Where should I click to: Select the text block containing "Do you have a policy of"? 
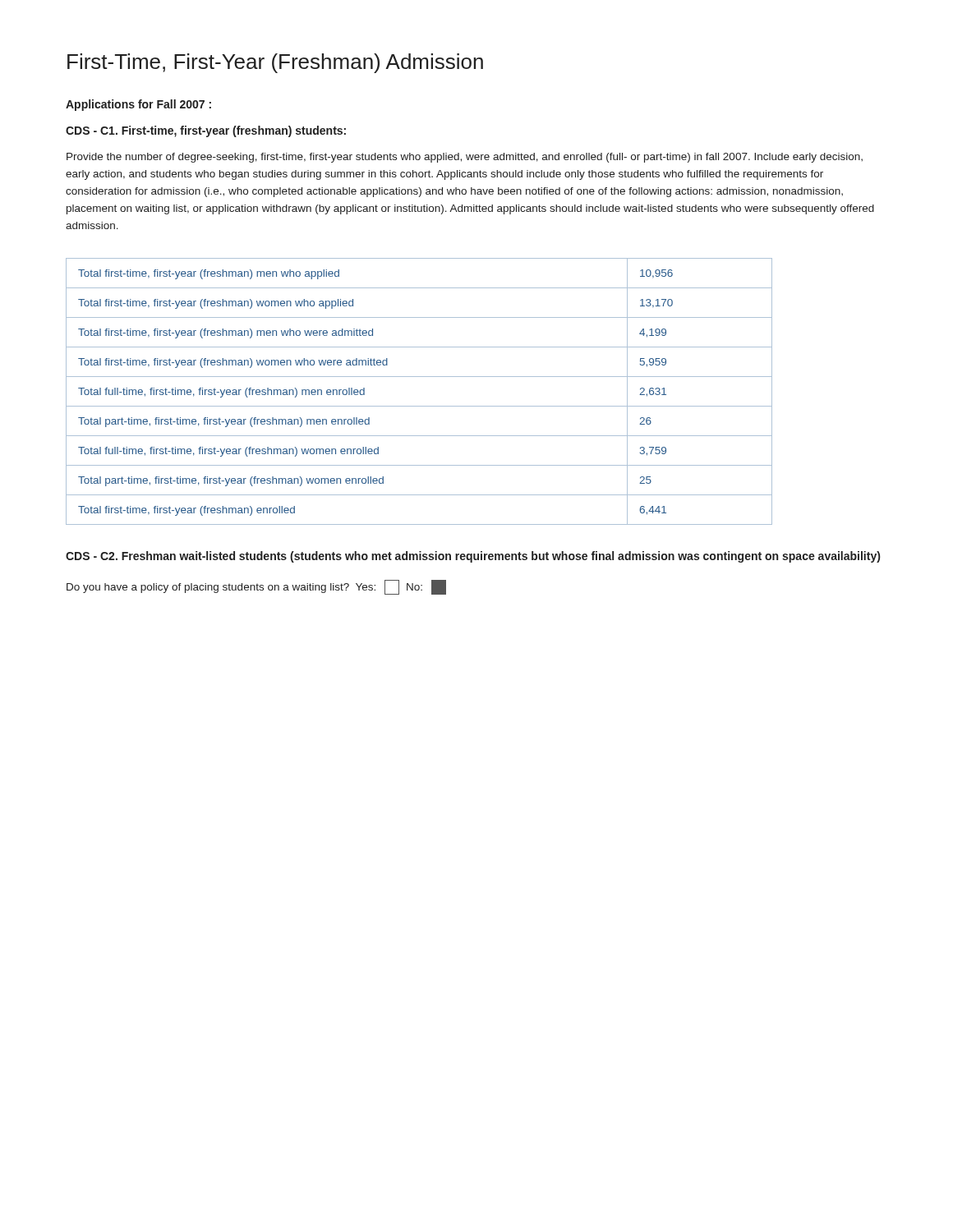pos(256,587)
